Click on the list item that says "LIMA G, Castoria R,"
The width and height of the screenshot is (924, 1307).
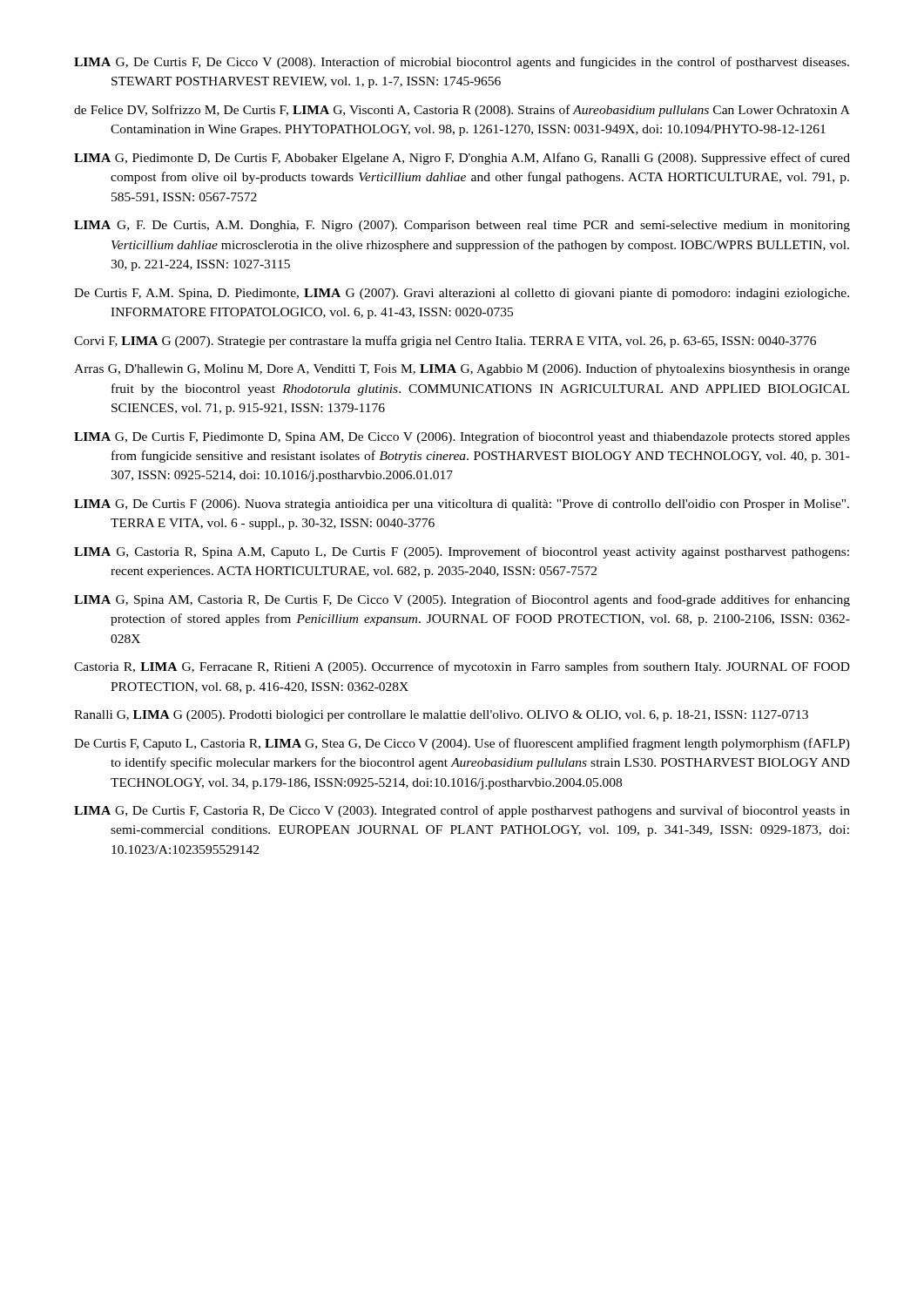[462, 561]
